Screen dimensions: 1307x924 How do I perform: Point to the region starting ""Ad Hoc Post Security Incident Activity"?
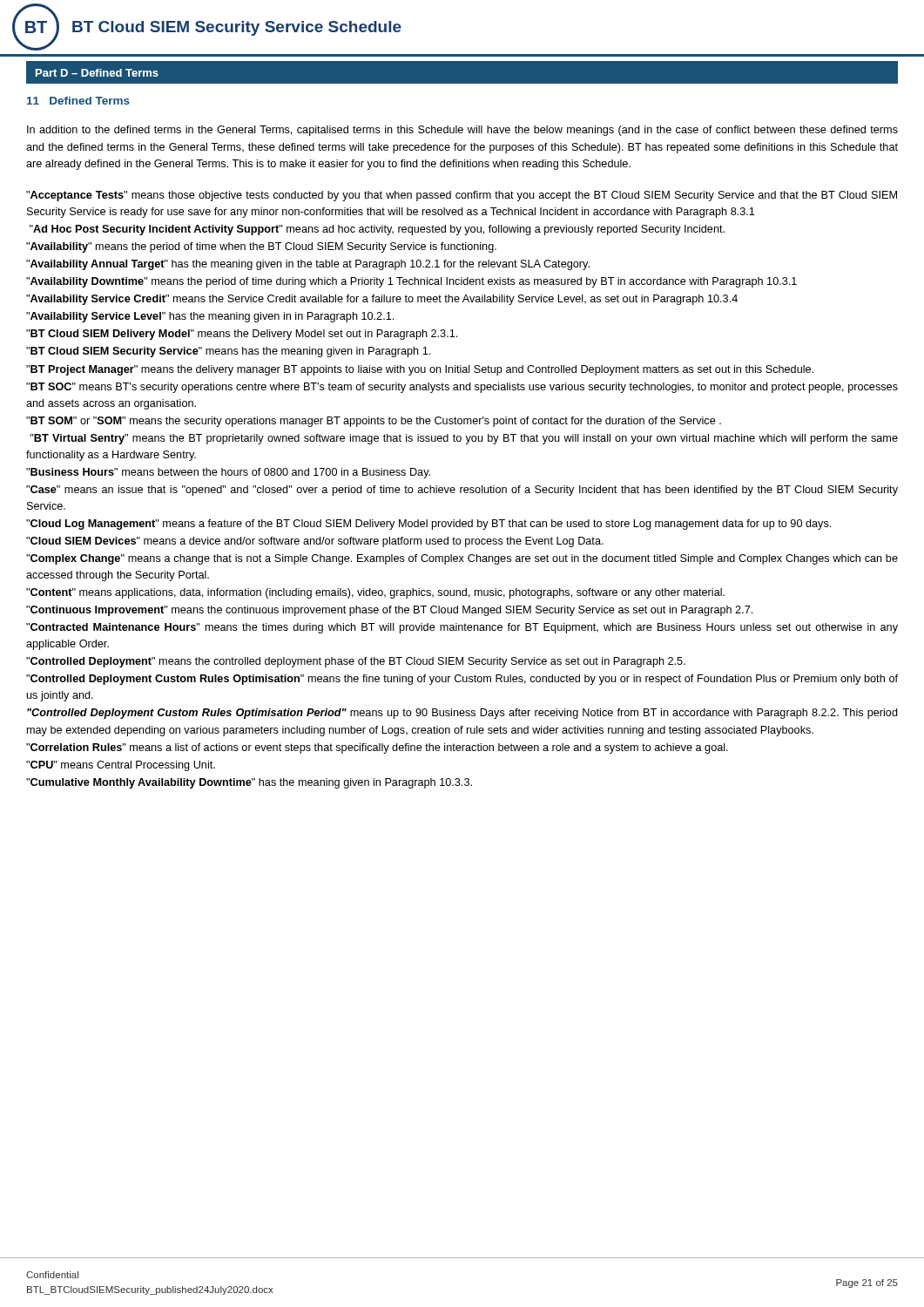[376, 229]
